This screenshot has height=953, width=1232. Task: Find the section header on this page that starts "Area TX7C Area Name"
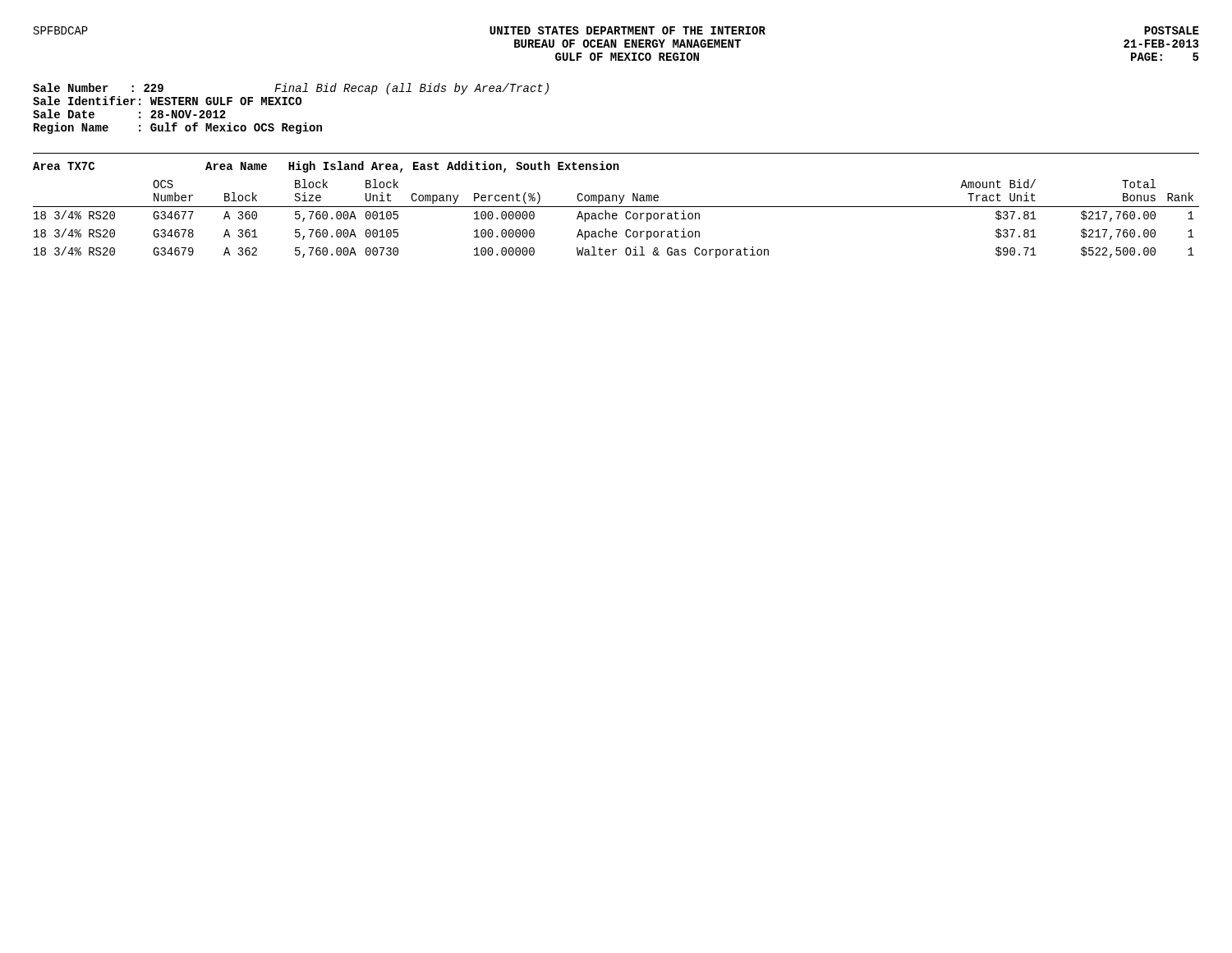click(326, 167)
